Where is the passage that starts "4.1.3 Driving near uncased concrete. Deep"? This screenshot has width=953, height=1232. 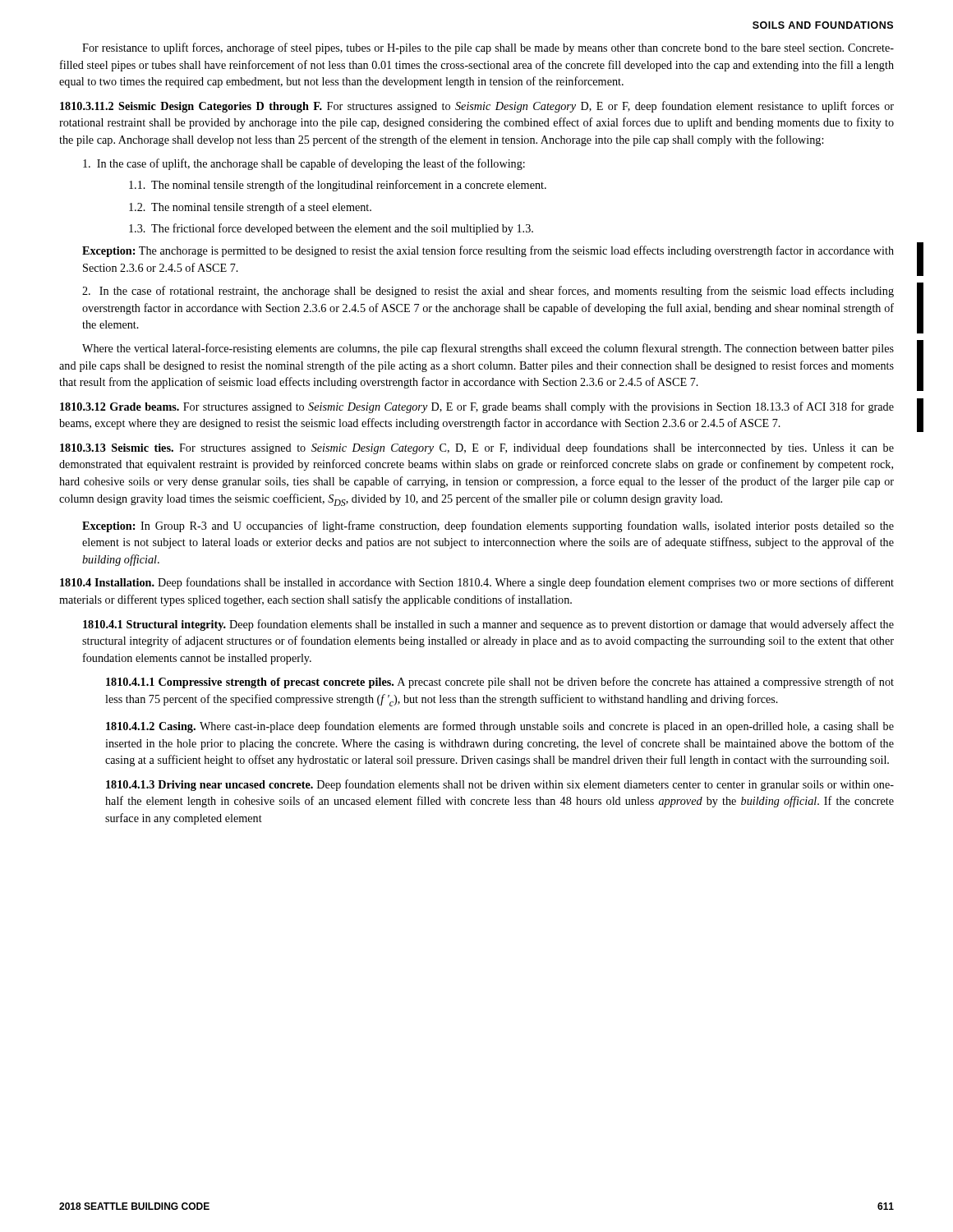click(499, 801)
